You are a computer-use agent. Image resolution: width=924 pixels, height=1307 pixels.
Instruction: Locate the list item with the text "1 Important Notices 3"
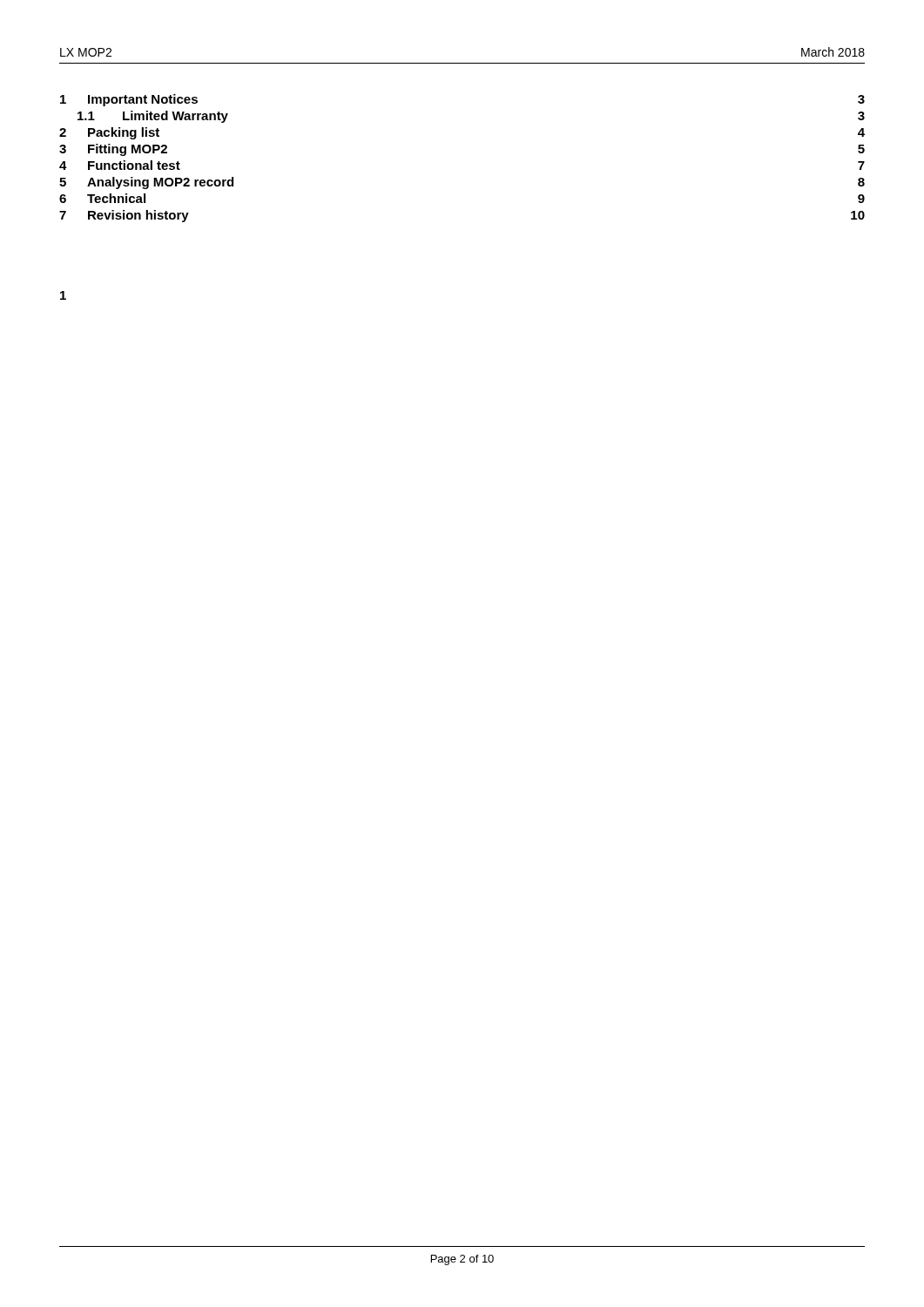coord(142,100)
